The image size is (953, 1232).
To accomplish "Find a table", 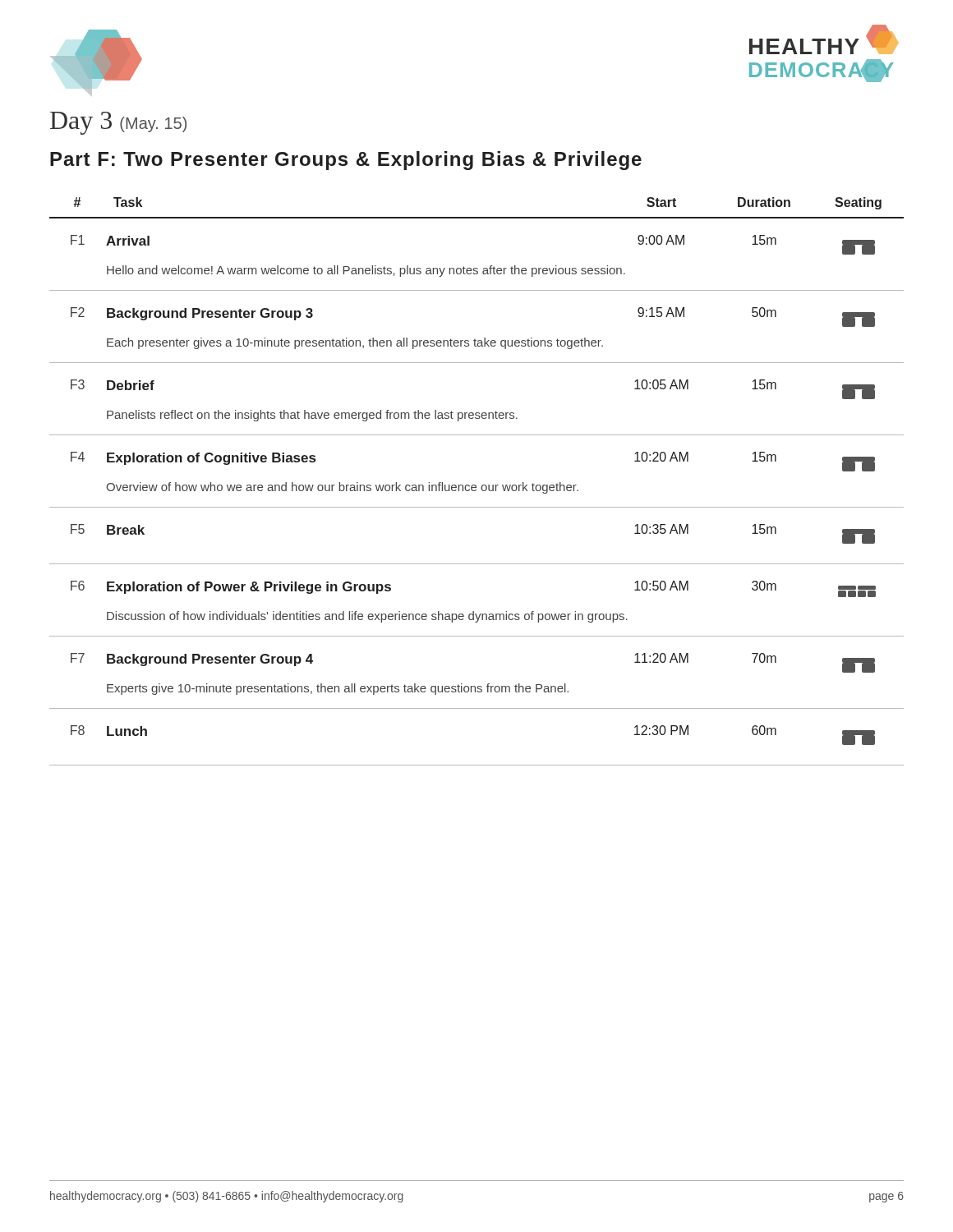I will pos(476,477).
